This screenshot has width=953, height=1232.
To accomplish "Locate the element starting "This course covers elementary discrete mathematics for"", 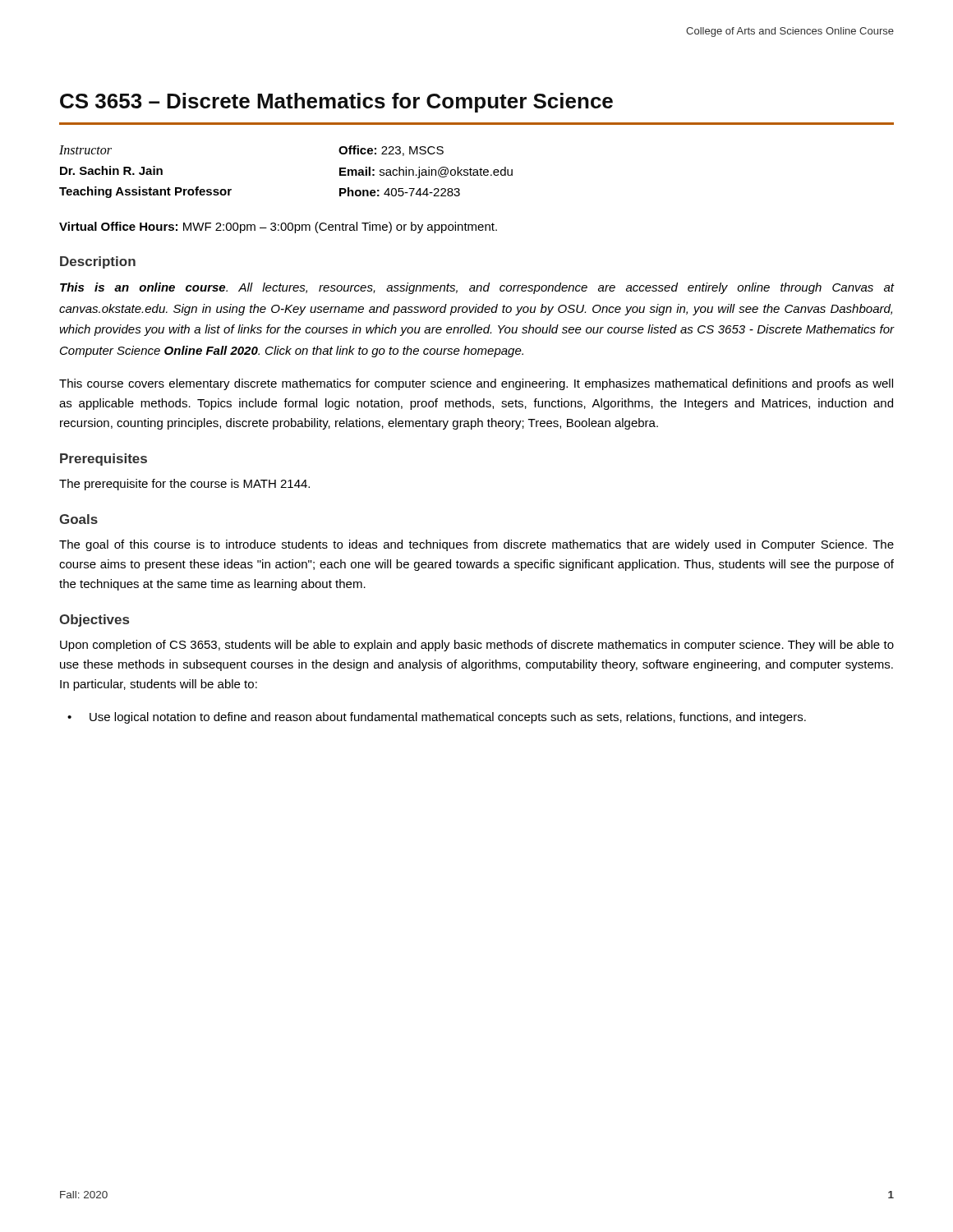I will pos(476,403).
